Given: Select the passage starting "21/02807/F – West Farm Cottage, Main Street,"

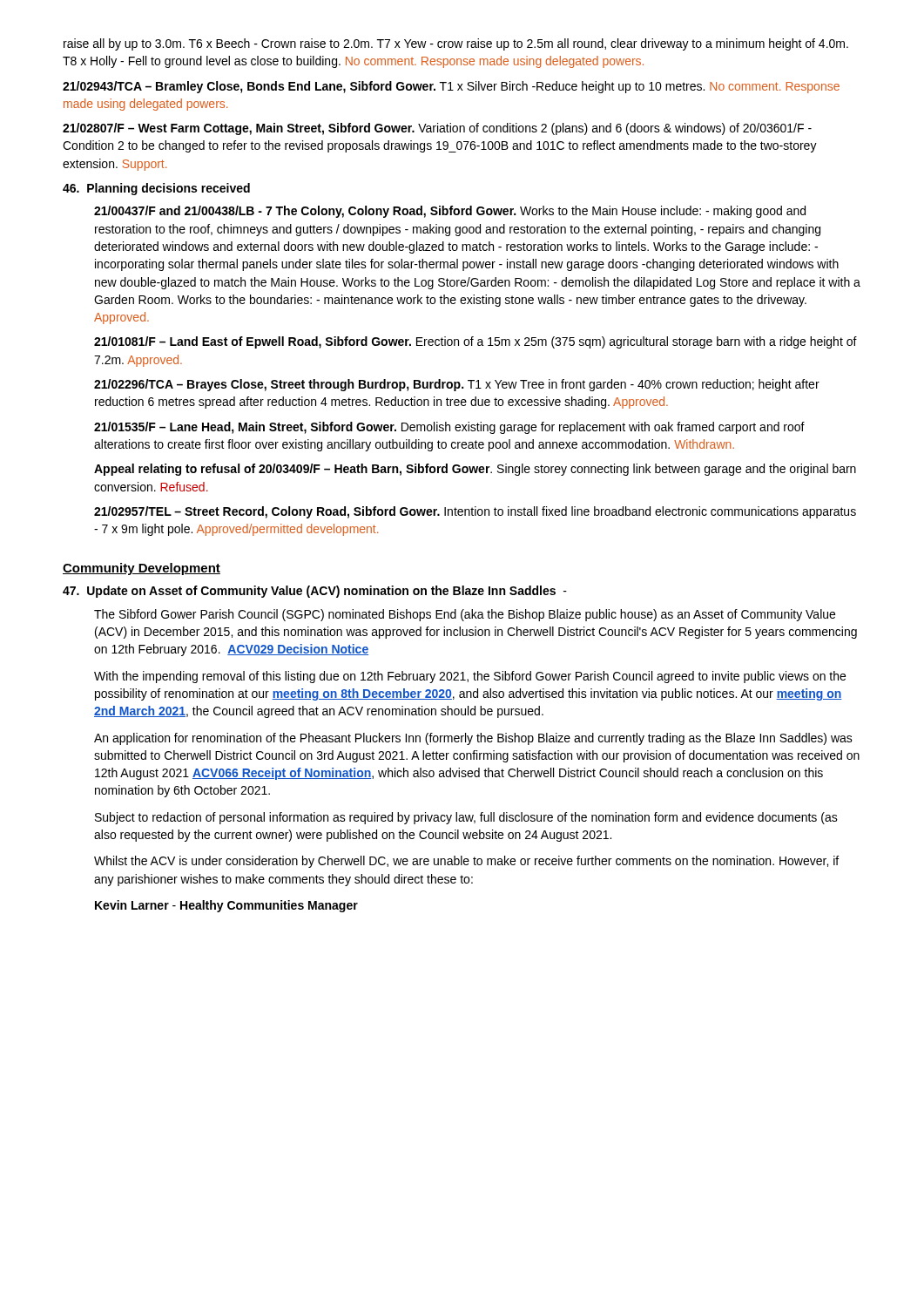Looking at the screenshot, I should pos(440,146).
